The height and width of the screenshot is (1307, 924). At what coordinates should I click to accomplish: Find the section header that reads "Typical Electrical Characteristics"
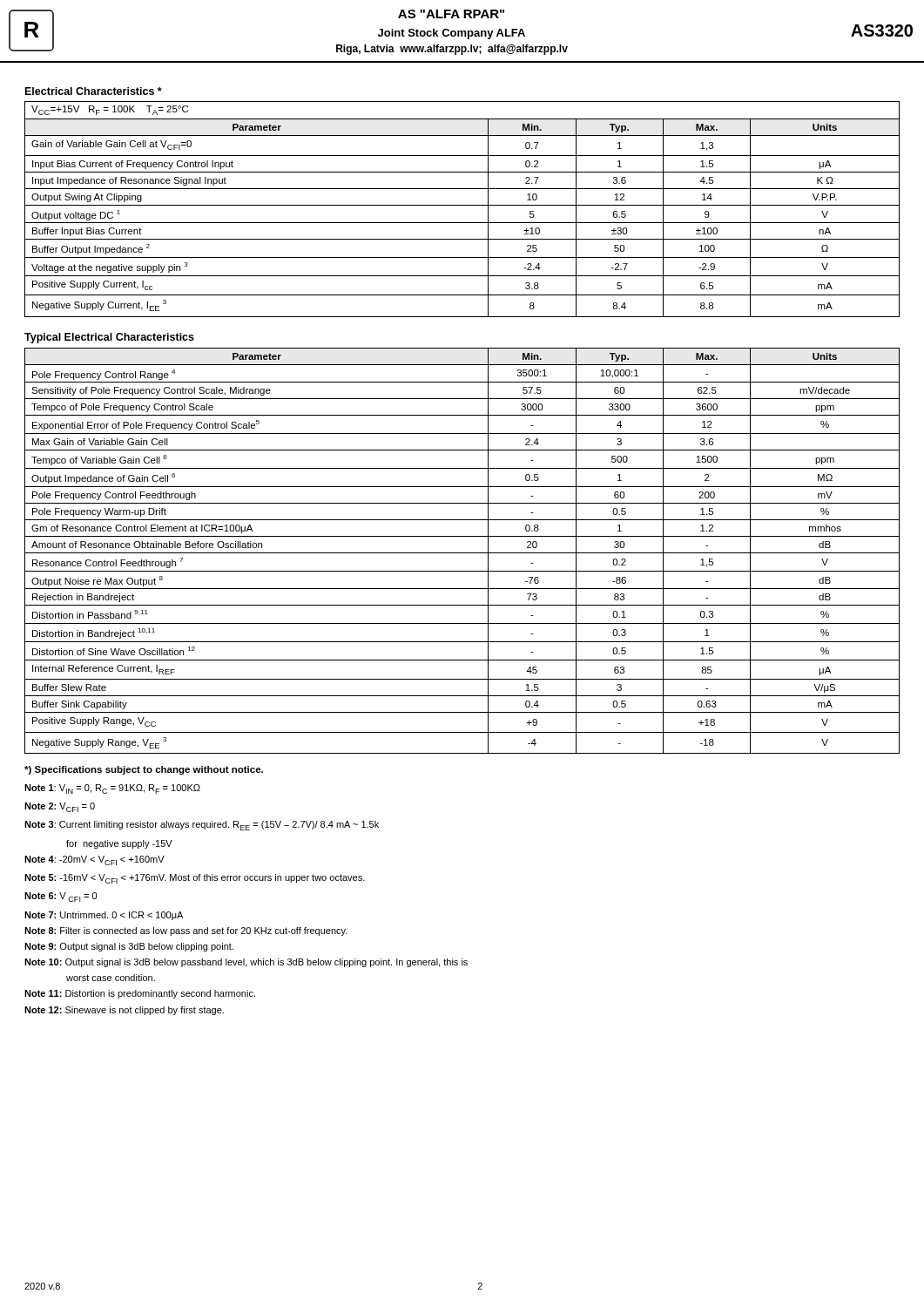pyautogui.click(x=109, y=337)
